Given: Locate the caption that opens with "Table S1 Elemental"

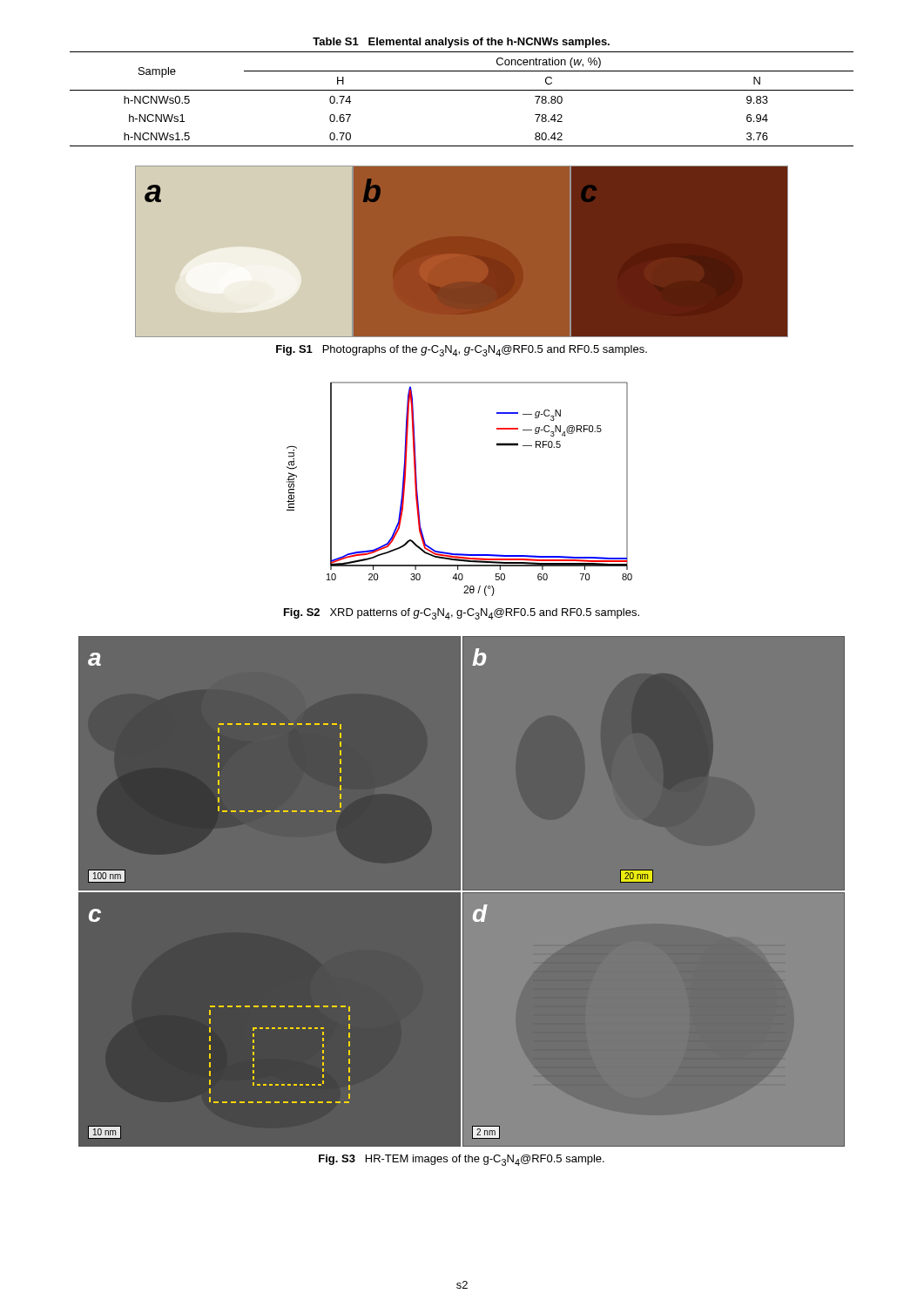Looking at the screenshot, I should 462,41.
